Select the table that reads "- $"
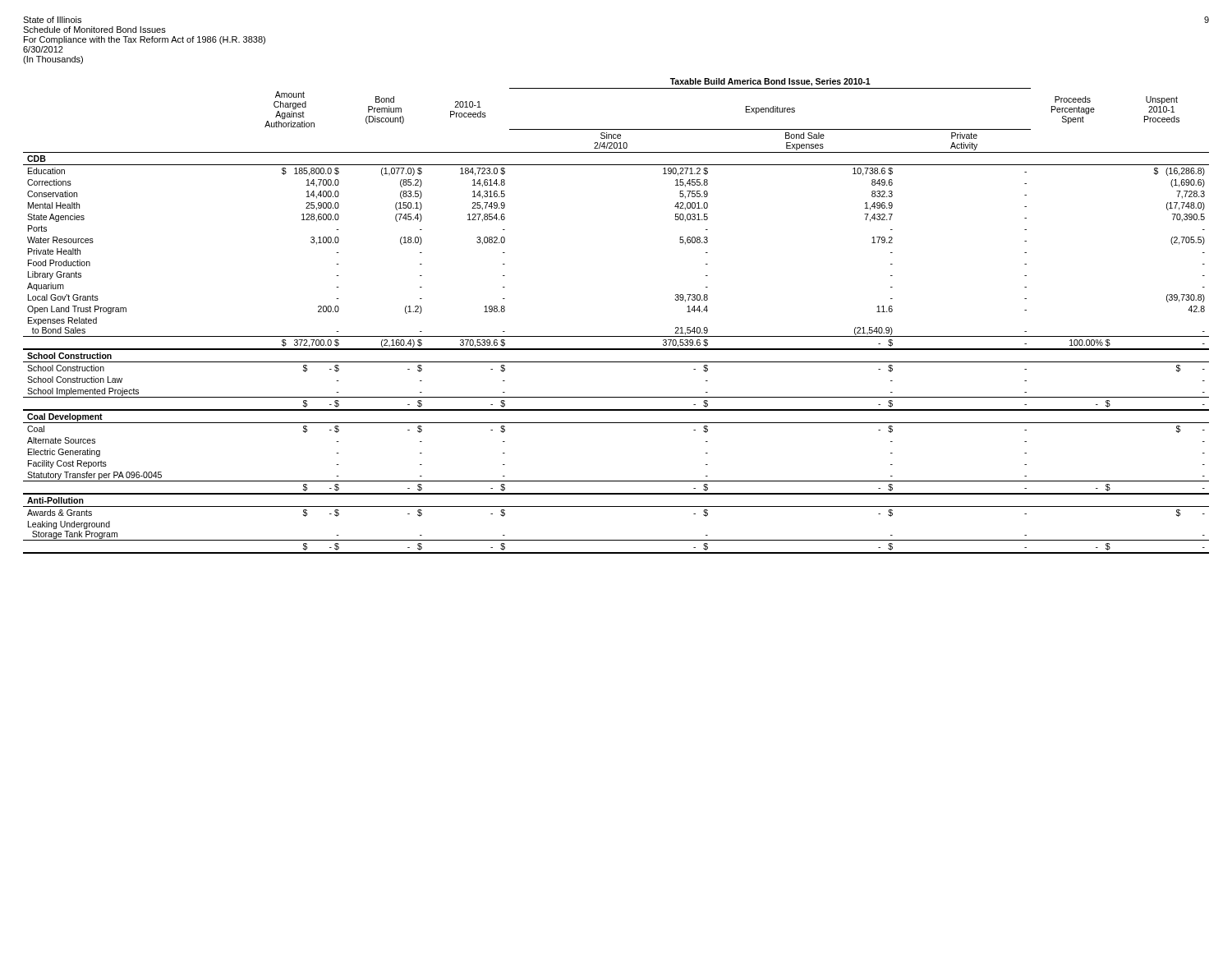This screenshot has width=1232, height=953. point(616,315)
